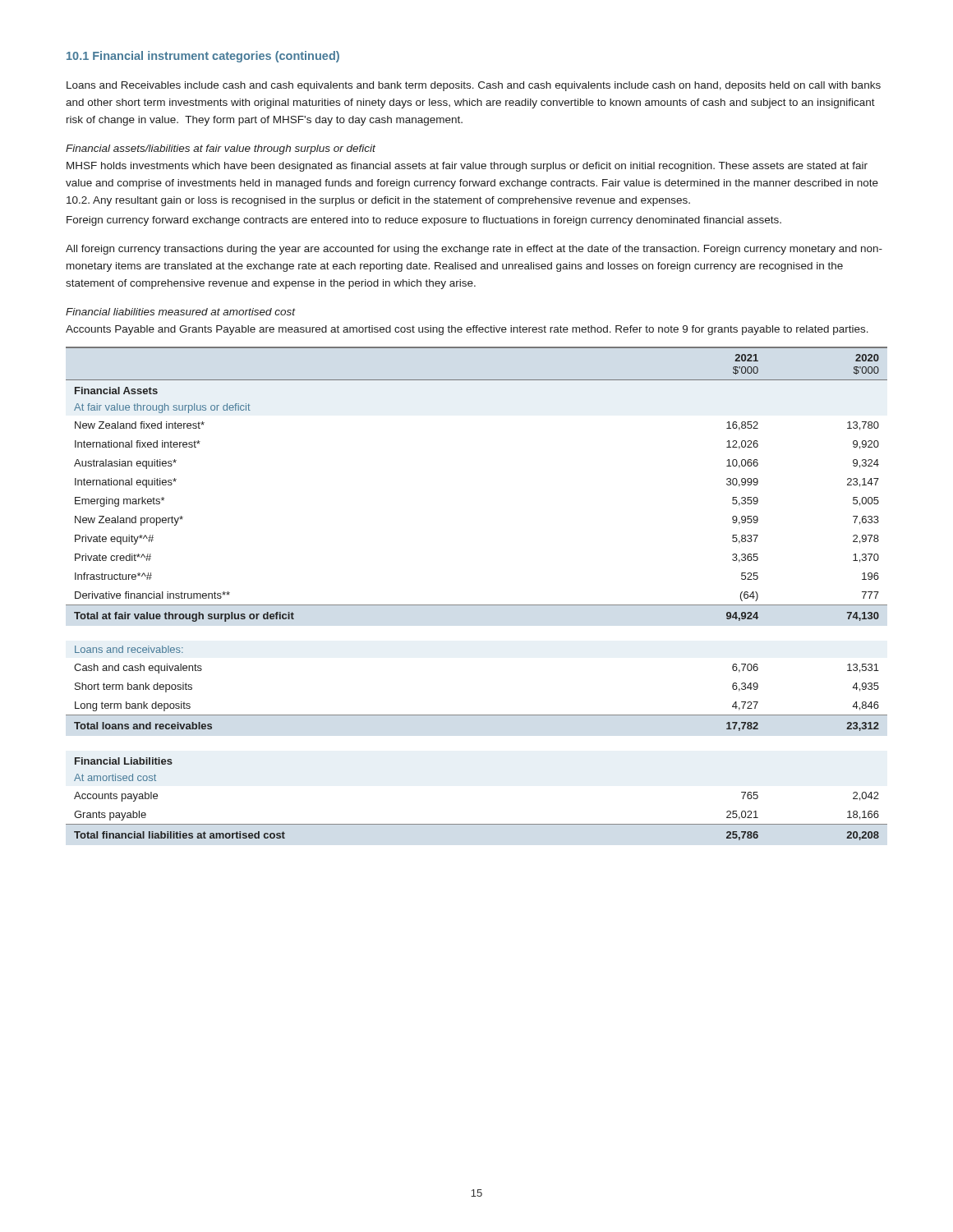Point to the block beginning "Loans and Receivables include"
The image size is (953, 1232).
473,102
